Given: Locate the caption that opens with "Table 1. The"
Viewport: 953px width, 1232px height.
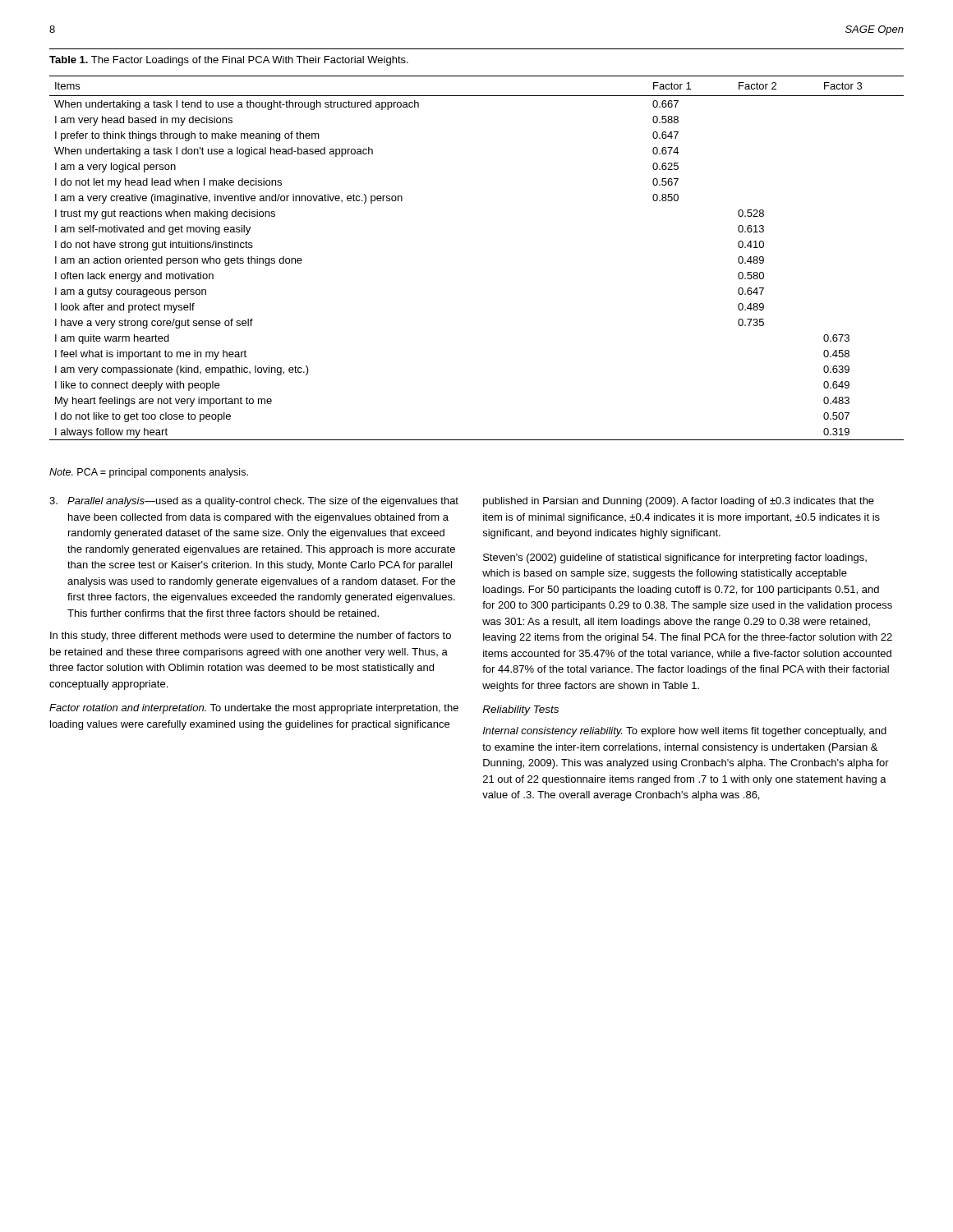Looking at the screenshot, I should 229,60.
